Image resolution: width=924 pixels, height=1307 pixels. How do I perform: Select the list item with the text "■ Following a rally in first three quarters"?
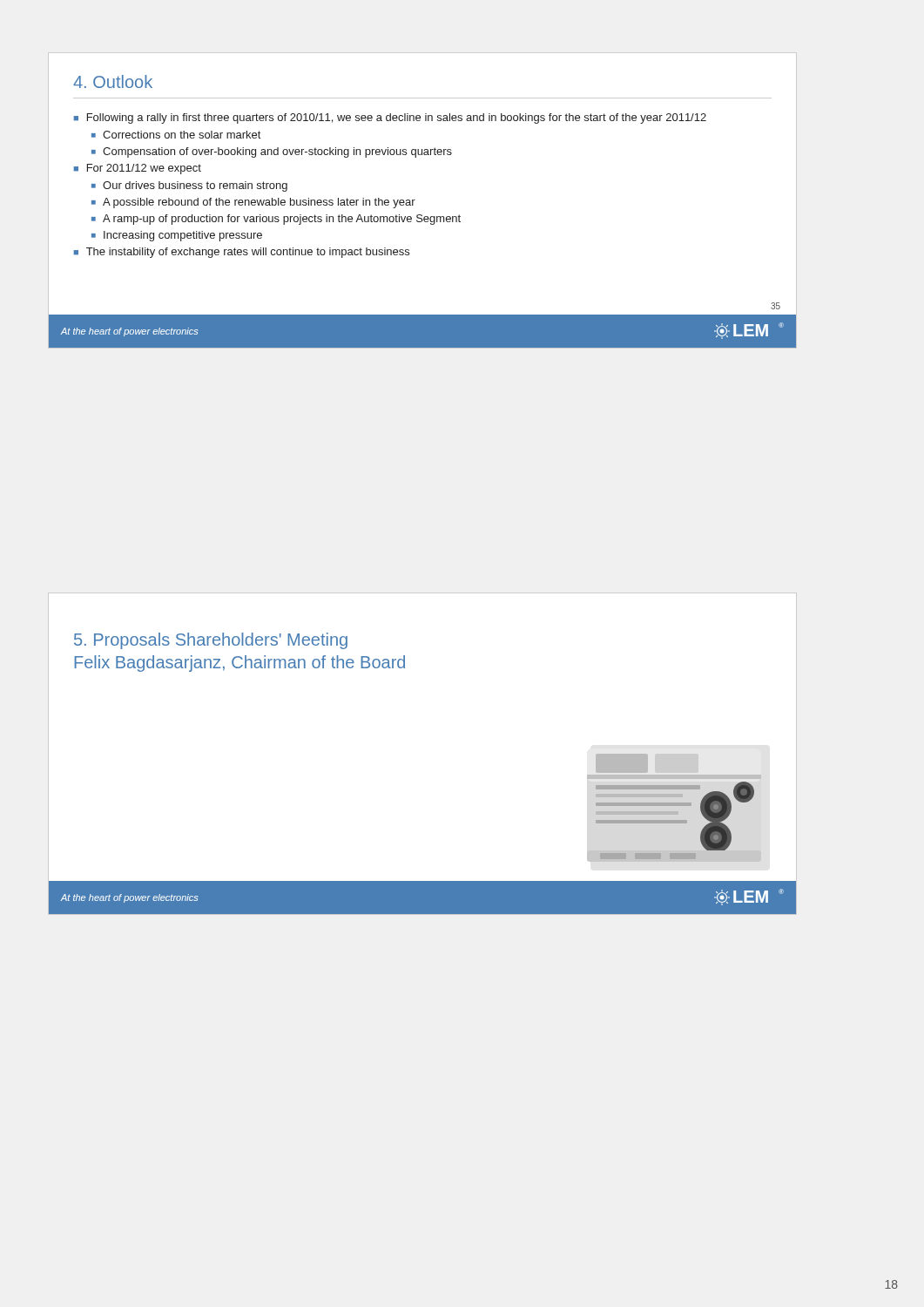pyautogui.click(x=390, y=117)
